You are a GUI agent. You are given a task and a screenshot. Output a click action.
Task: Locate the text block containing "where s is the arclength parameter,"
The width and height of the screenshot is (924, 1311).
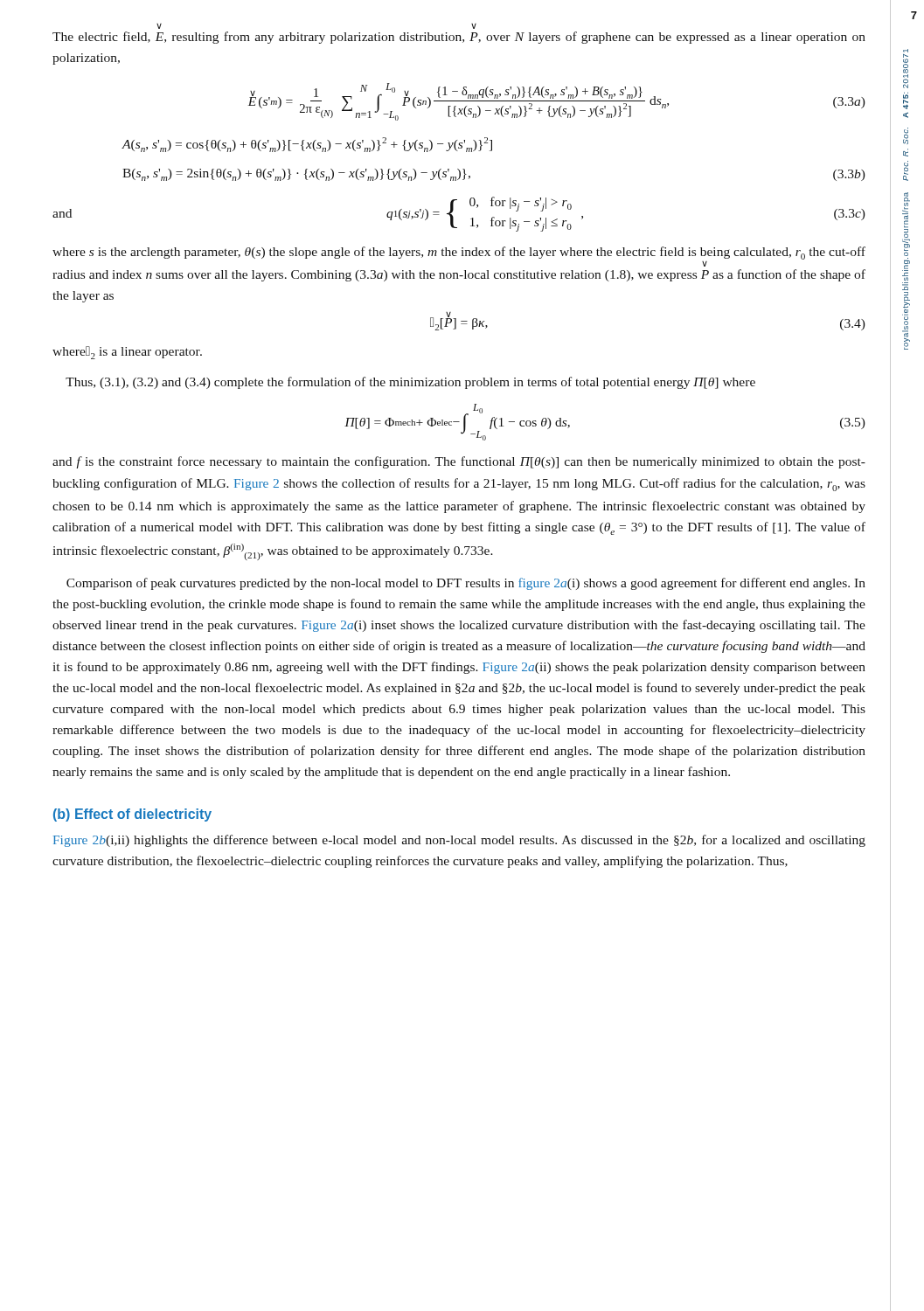tap(459, 273)
